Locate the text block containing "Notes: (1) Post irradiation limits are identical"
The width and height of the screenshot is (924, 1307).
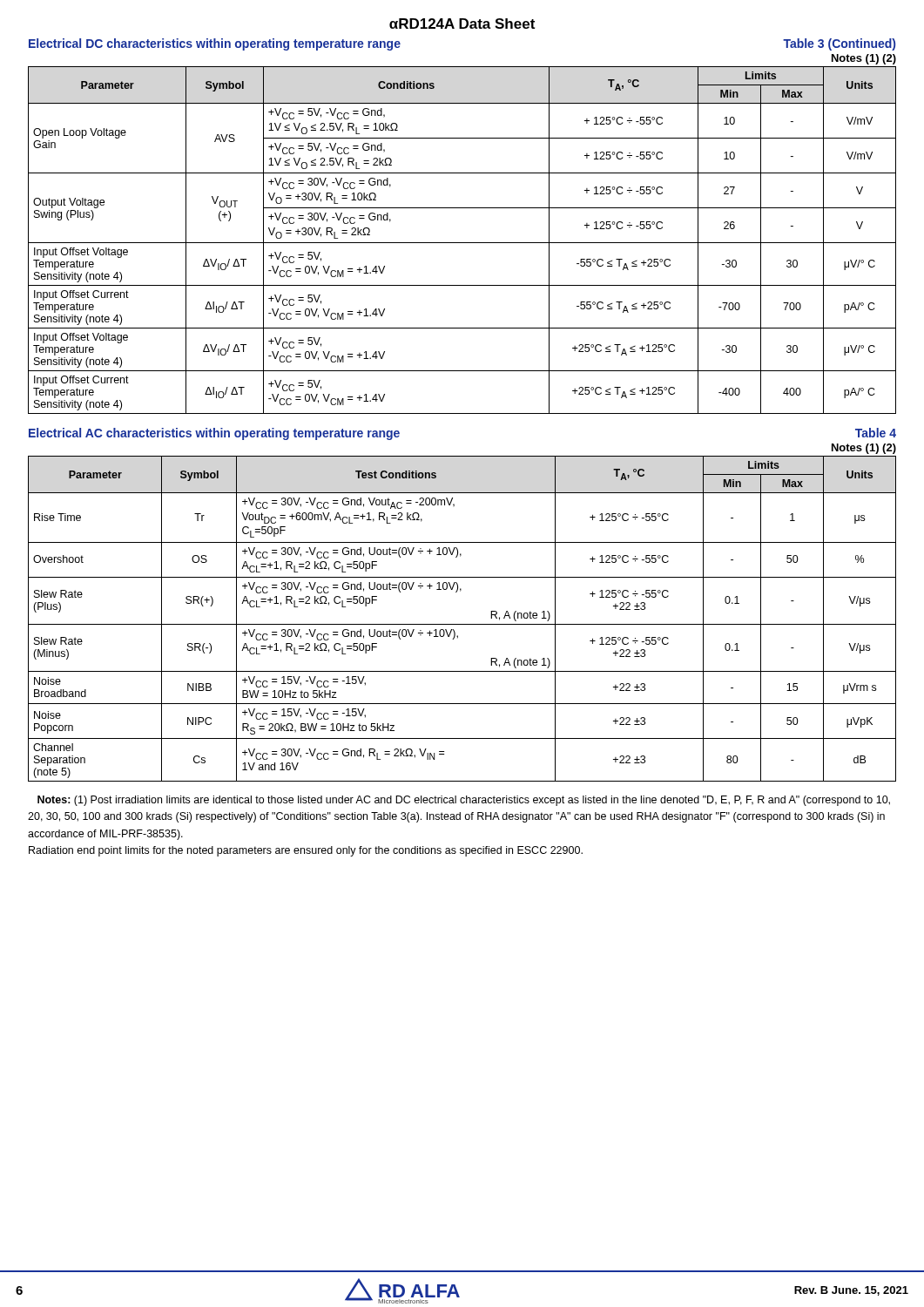(x=459, y=825)
